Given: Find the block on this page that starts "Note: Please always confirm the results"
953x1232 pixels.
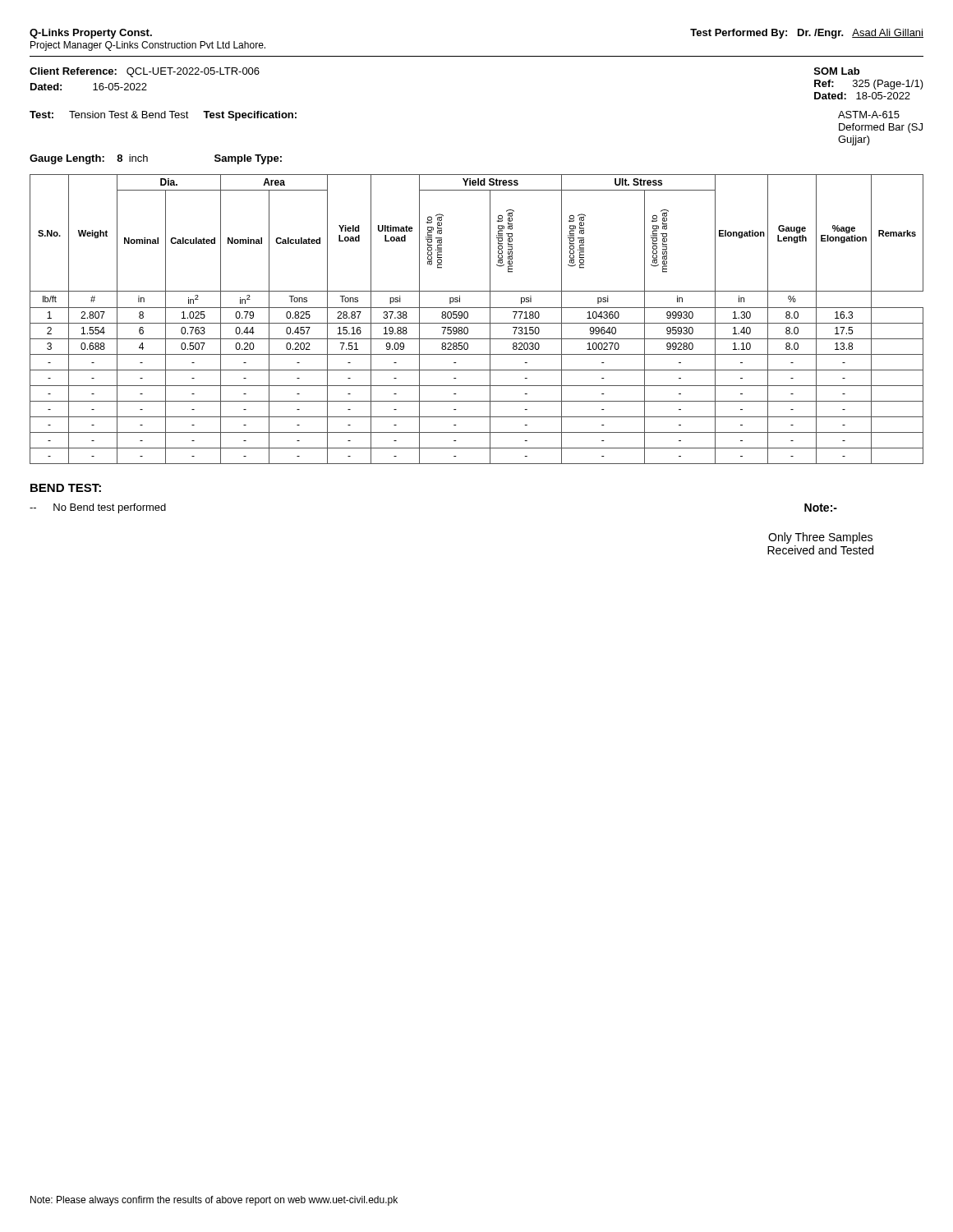Looking at the screenshot, I should 214,1200.
